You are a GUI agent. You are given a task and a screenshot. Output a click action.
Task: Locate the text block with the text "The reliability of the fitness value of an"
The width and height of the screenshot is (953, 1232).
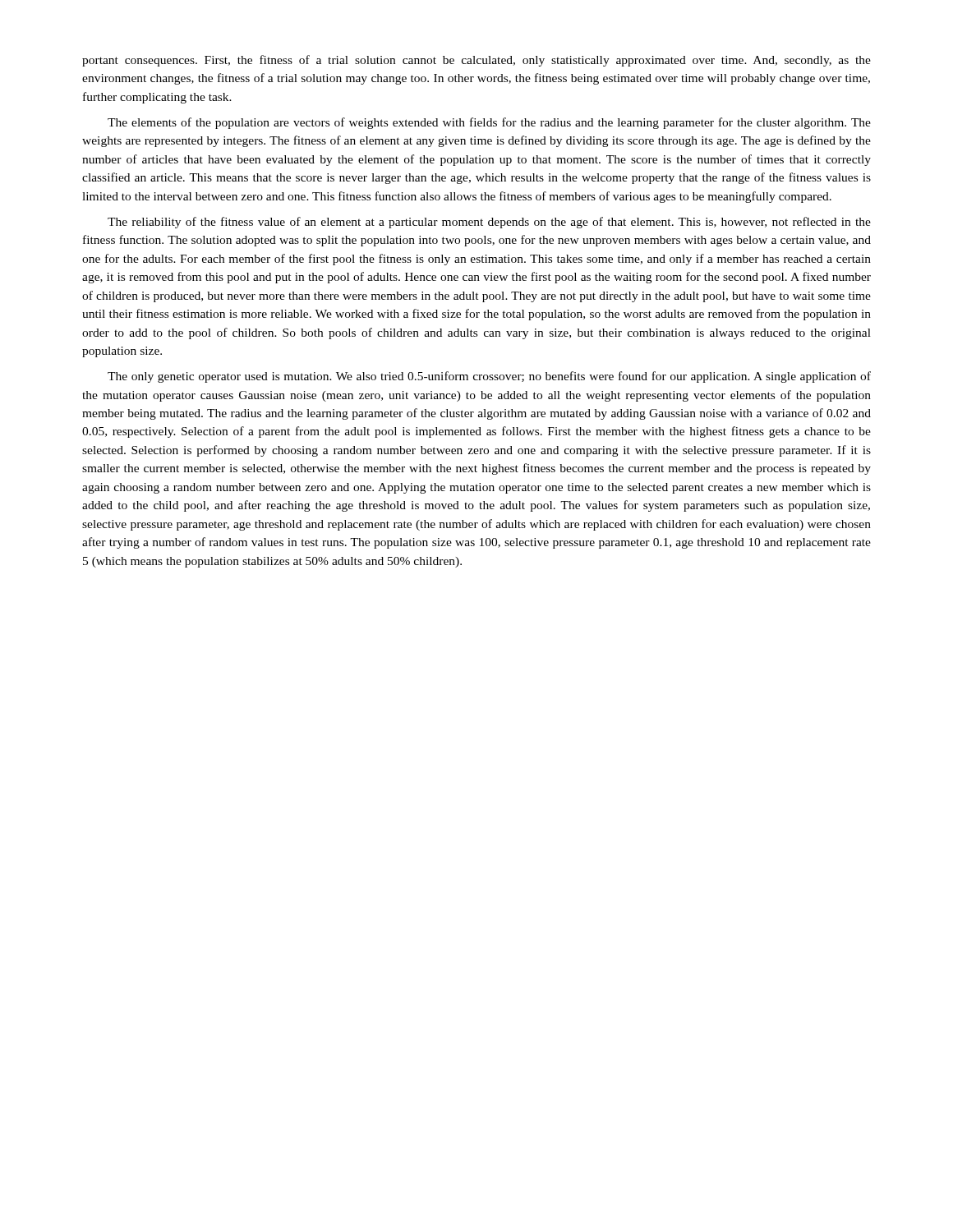click(476, 286)
